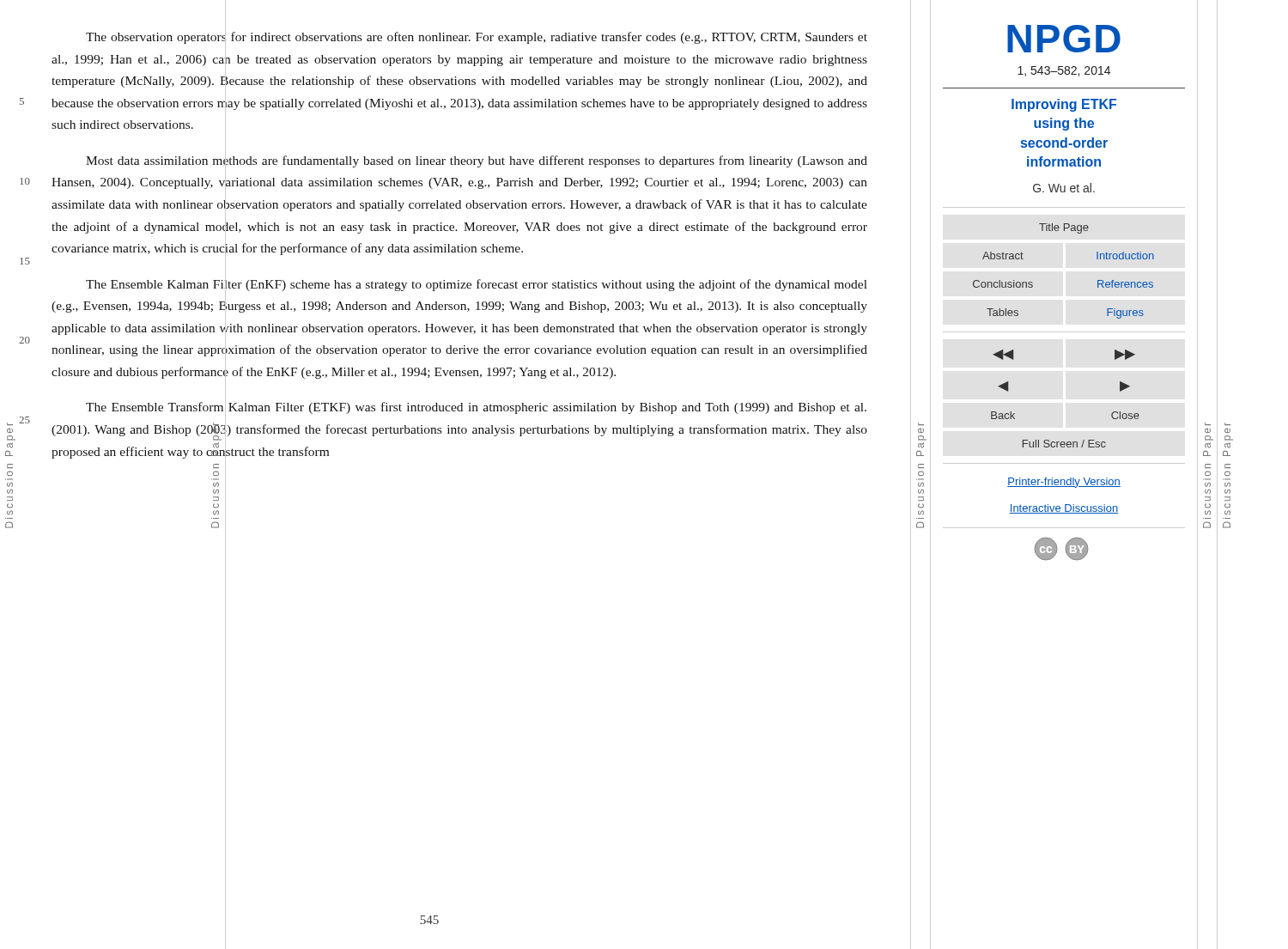Find the title that reads "Improving ETKFusing thesecond-orderinformation"

pos(1064,133)
